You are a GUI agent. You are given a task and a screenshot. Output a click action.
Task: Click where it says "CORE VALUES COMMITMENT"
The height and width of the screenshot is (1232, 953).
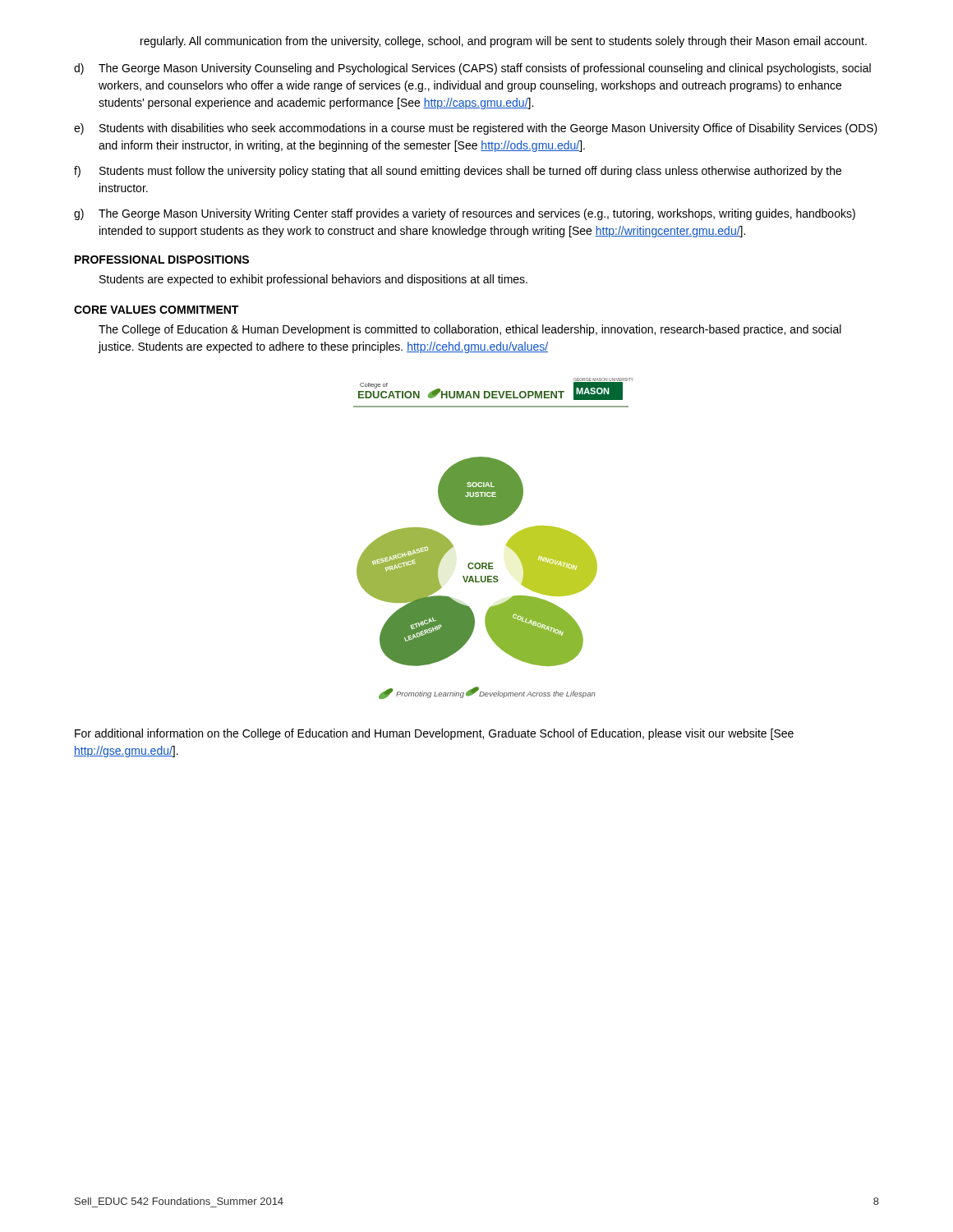pos(156,310)
